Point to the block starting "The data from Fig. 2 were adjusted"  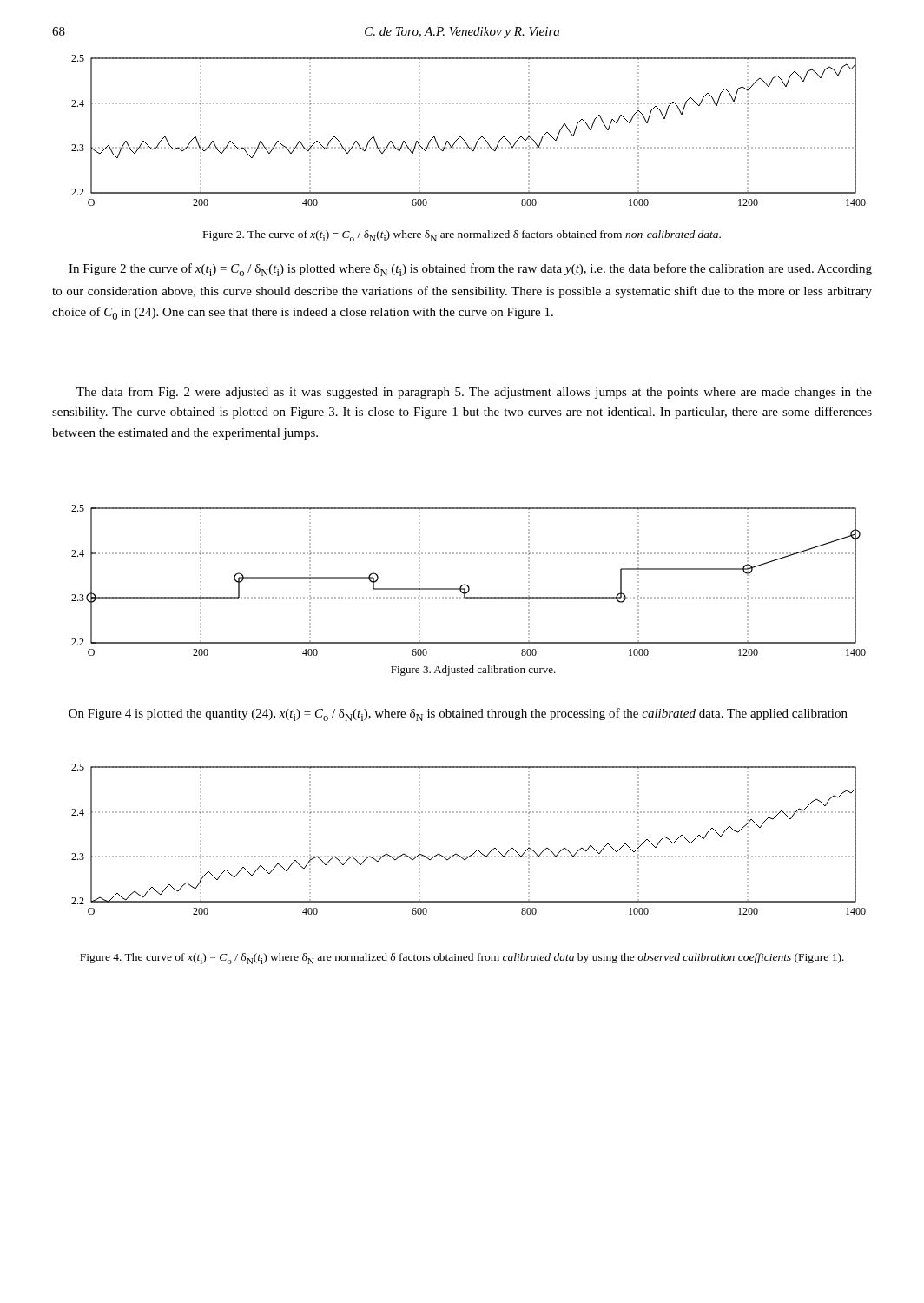(462, 412)
